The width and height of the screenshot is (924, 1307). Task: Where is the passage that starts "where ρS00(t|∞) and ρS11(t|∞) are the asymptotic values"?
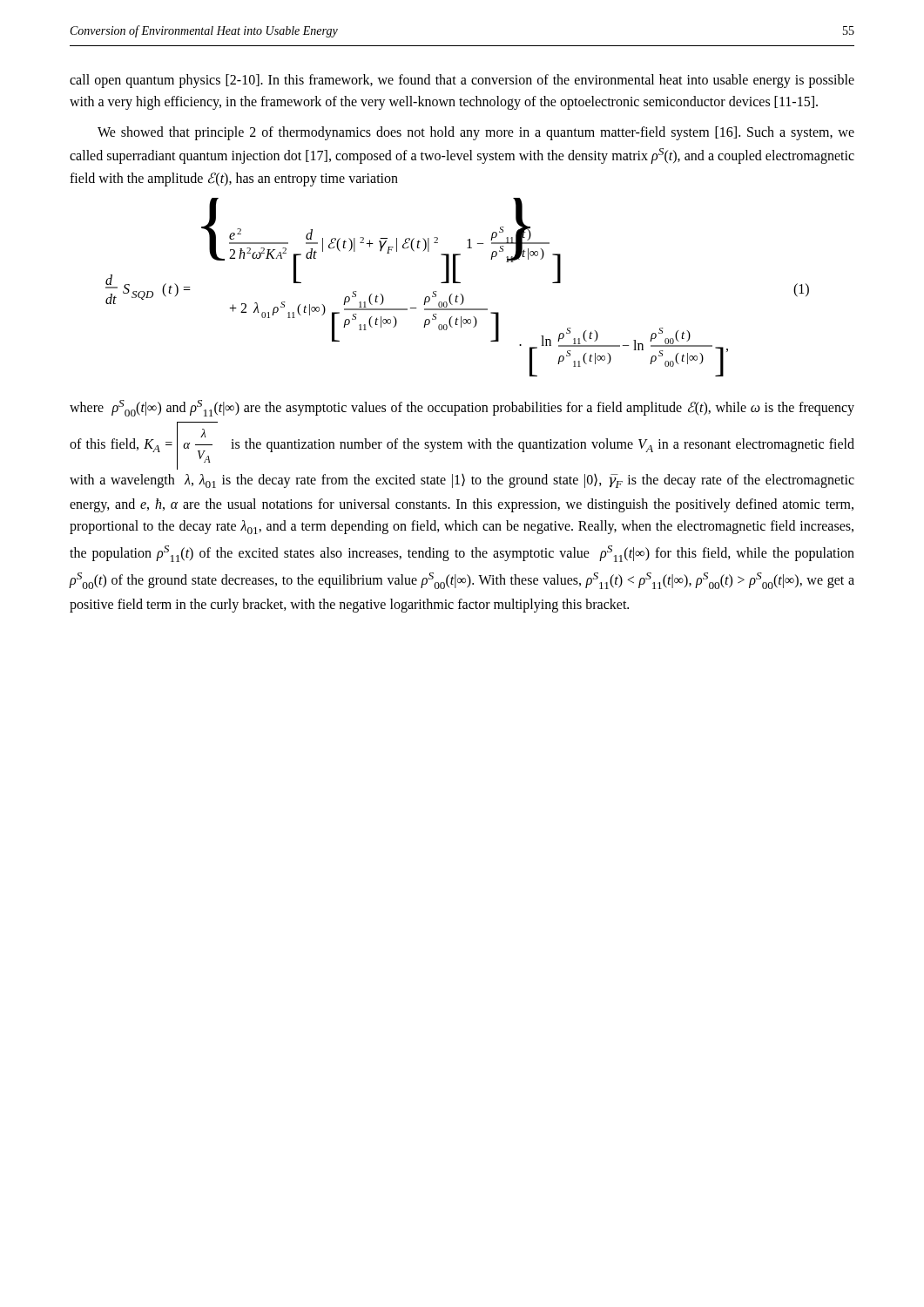pyautogui.click(x=462, y=505)
